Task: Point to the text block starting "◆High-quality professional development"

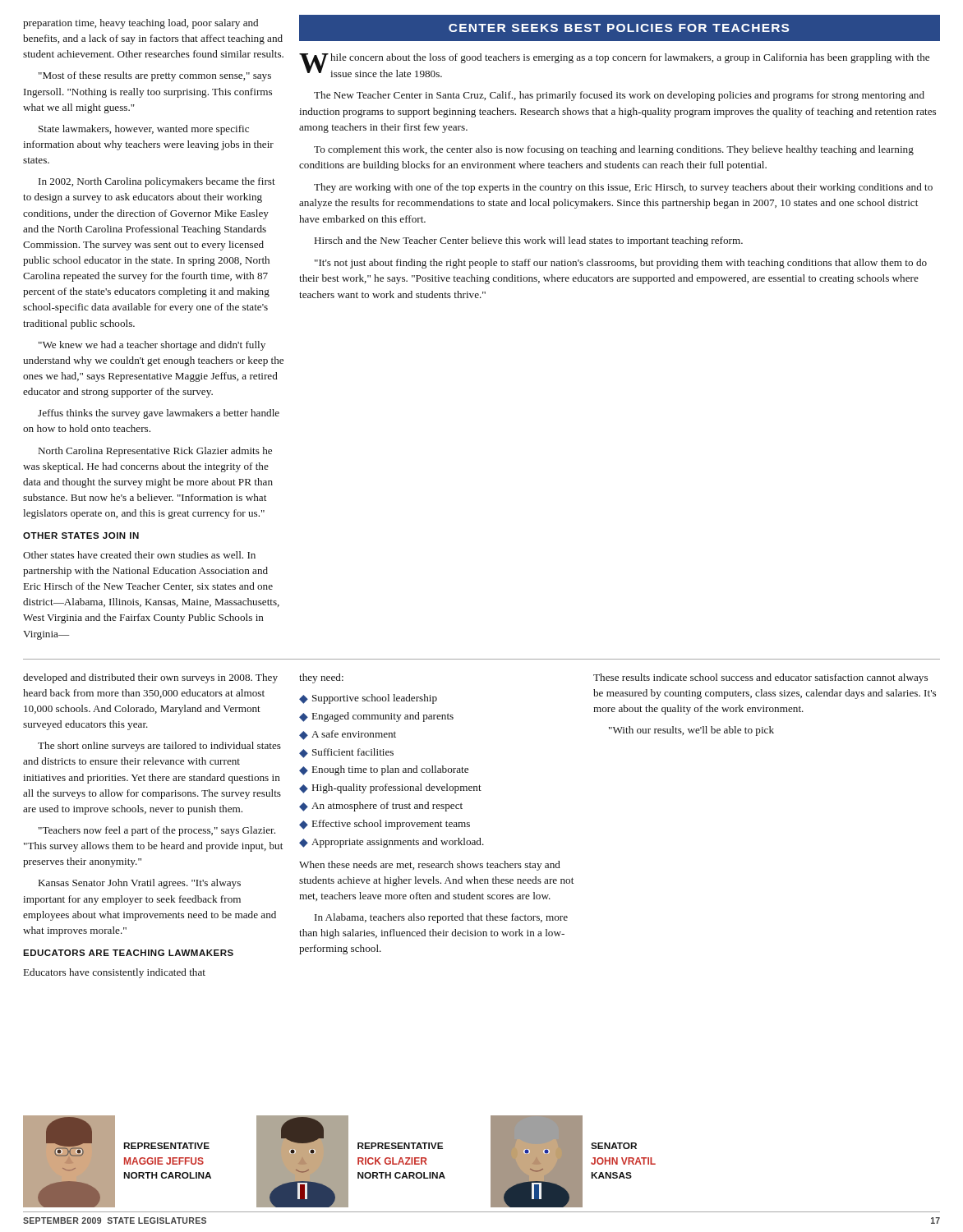Action: (x=390, y=789)
